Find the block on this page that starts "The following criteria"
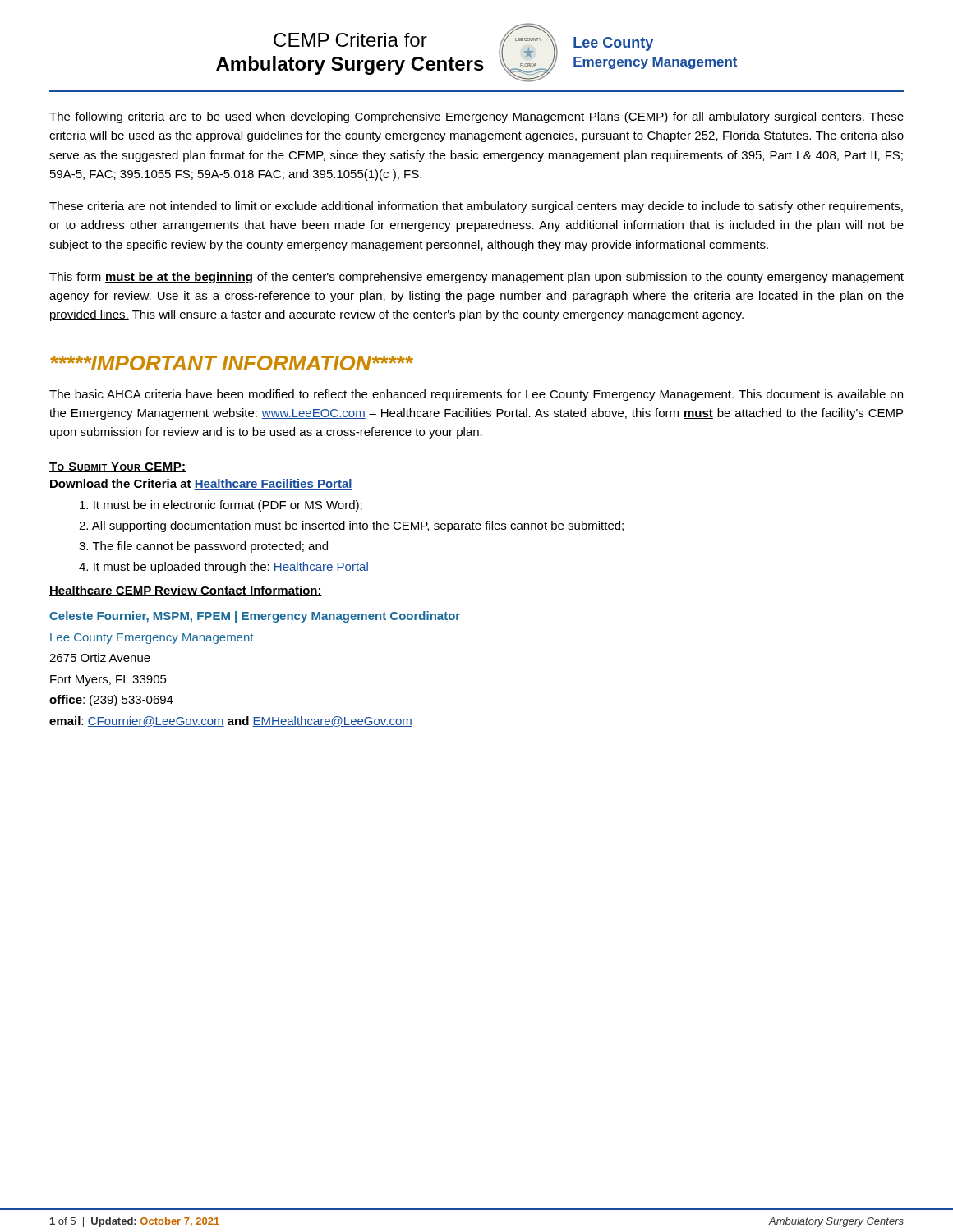 pos(476,145)
